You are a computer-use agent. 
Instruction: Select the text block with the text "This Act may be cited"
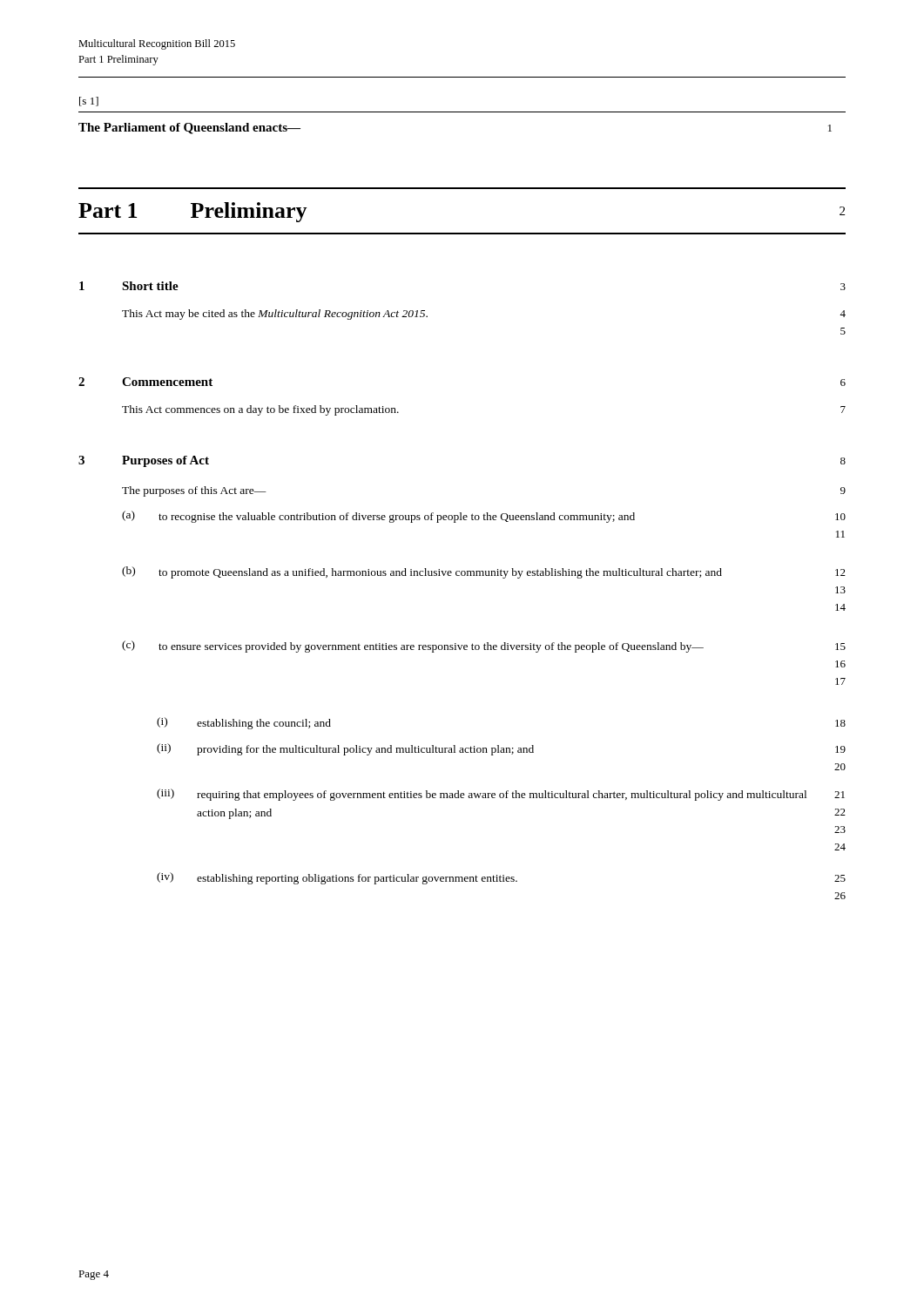(278, 314)
